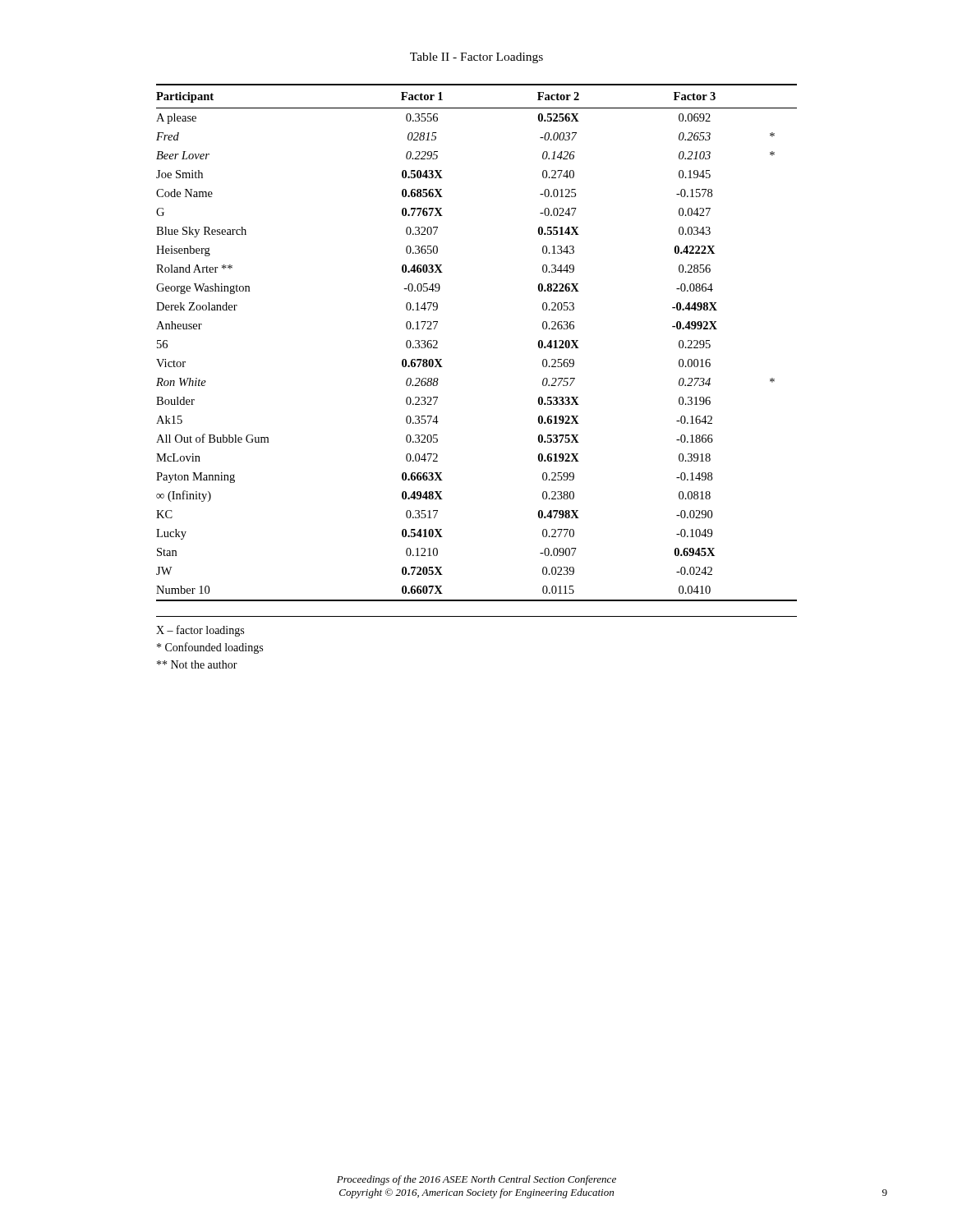Find the table
Viewport: 953px width, 1232px height.
point(476,342)
